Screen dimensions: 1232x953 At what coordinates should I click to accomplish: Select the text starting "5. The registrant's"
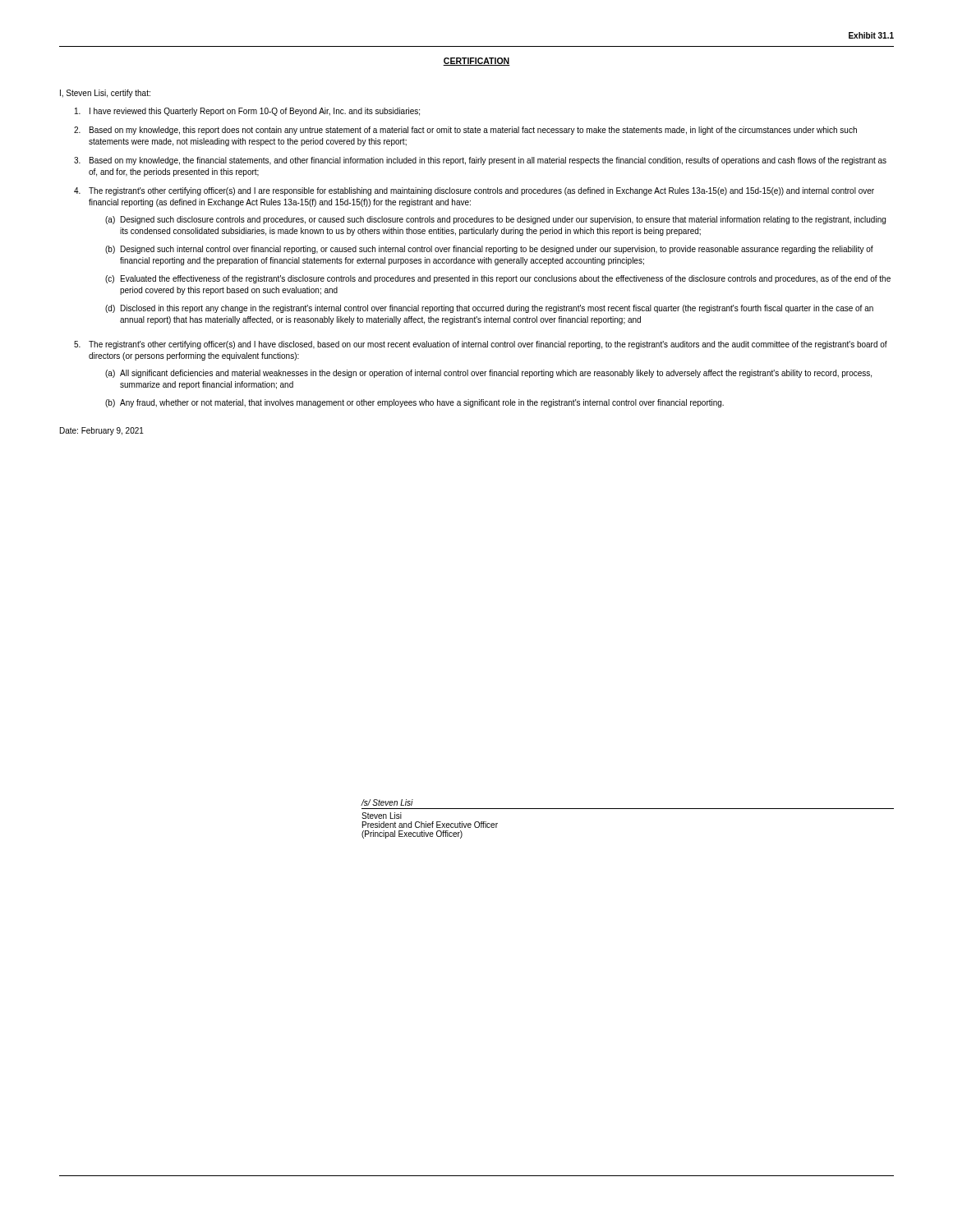coord(476,377)
